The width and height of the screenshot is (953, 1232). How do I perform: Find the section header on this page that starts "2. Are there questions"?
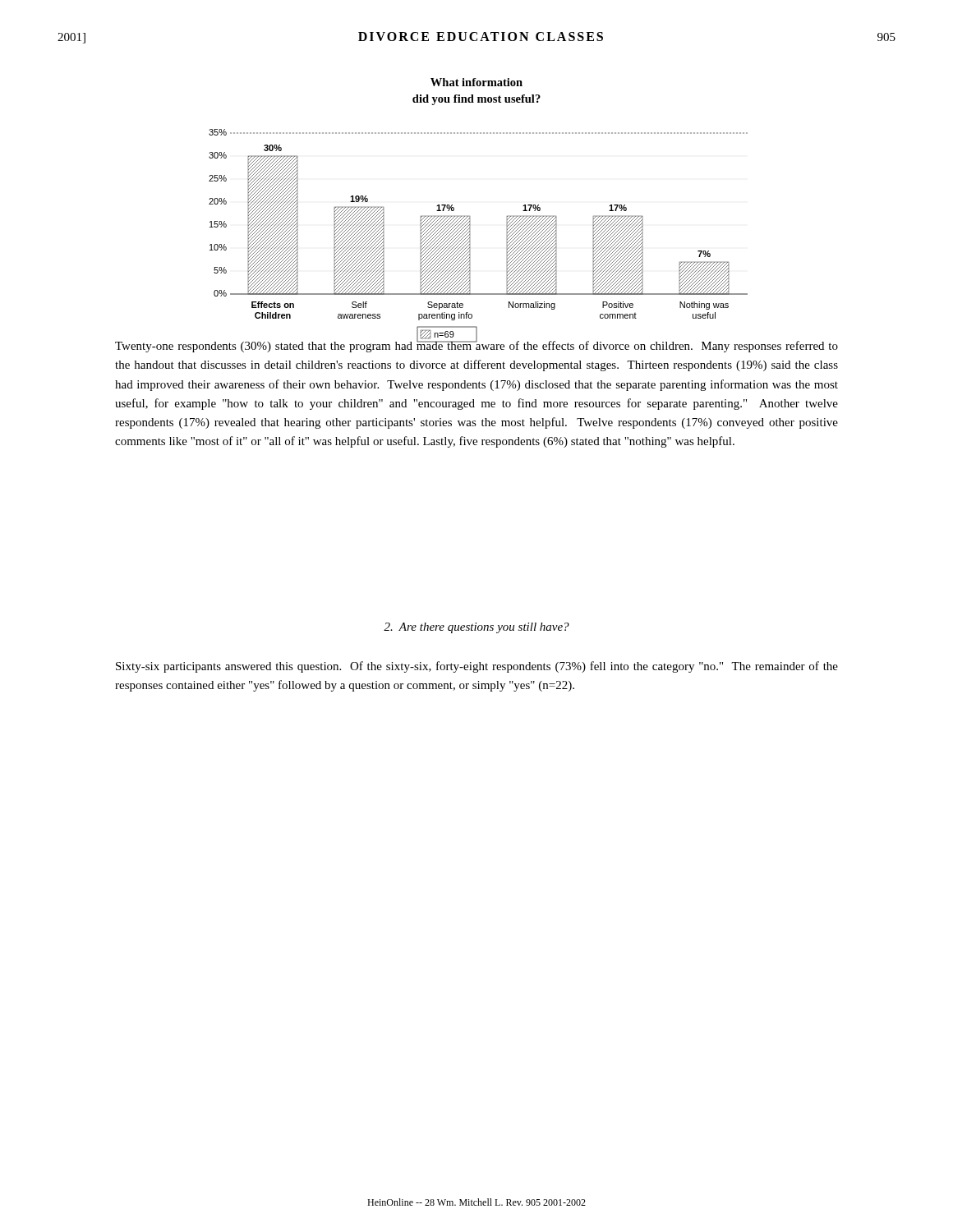[x=476, y=627]
